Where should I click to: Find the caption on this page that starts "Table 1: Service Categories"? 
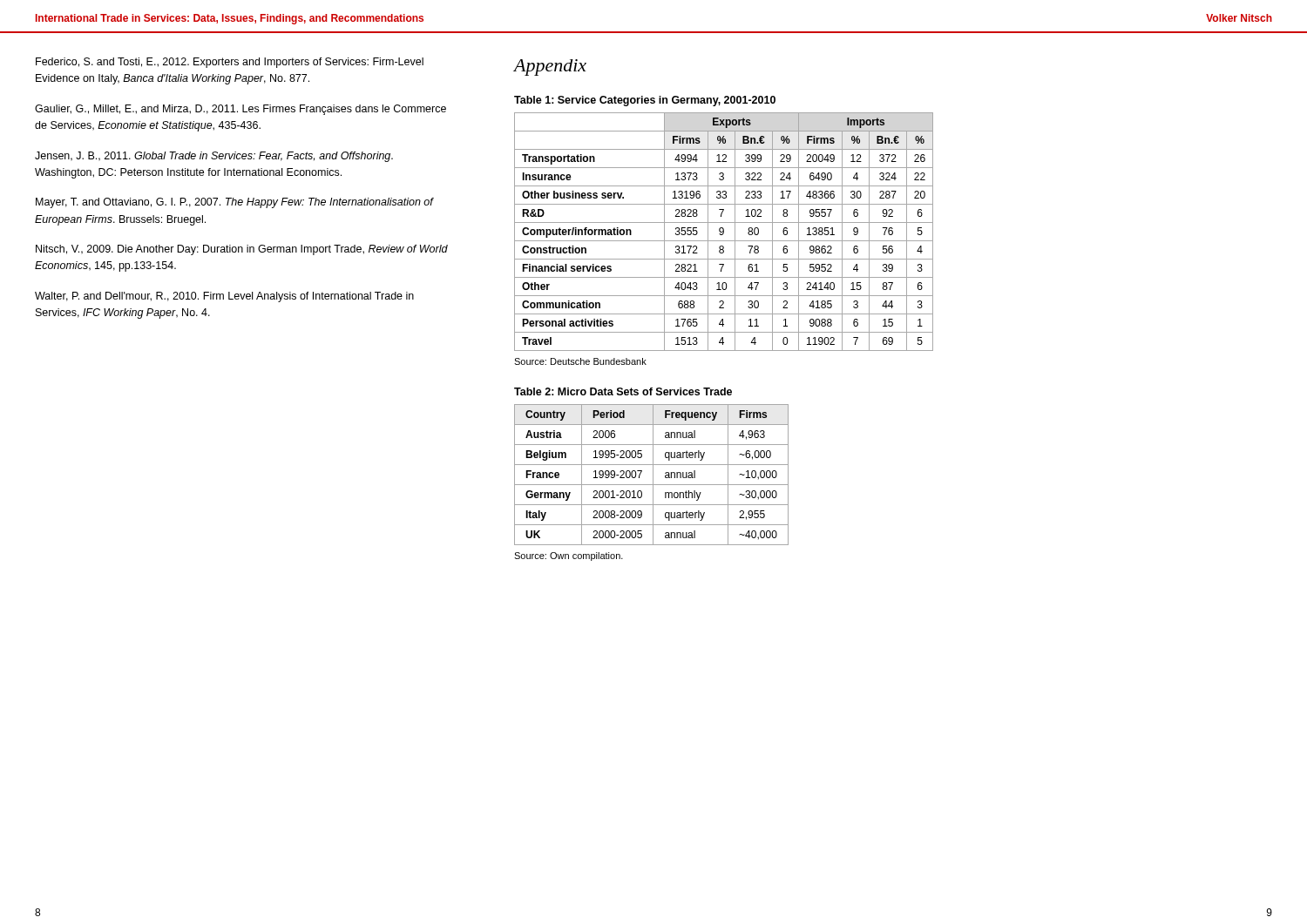click(645, 100)
